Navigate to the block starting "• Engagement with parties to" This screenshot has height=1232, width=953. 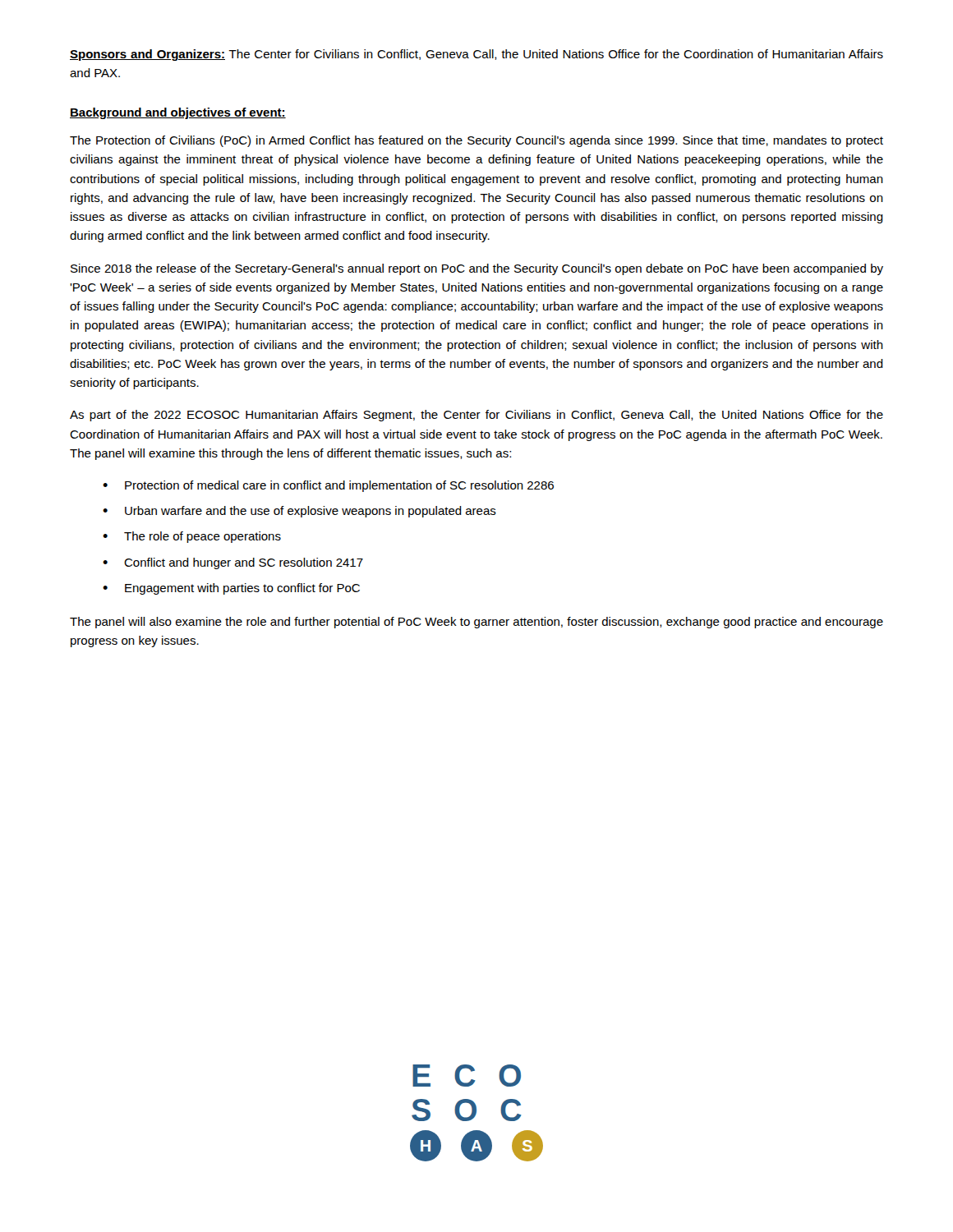pyautogui.click(x=232, y=588)
